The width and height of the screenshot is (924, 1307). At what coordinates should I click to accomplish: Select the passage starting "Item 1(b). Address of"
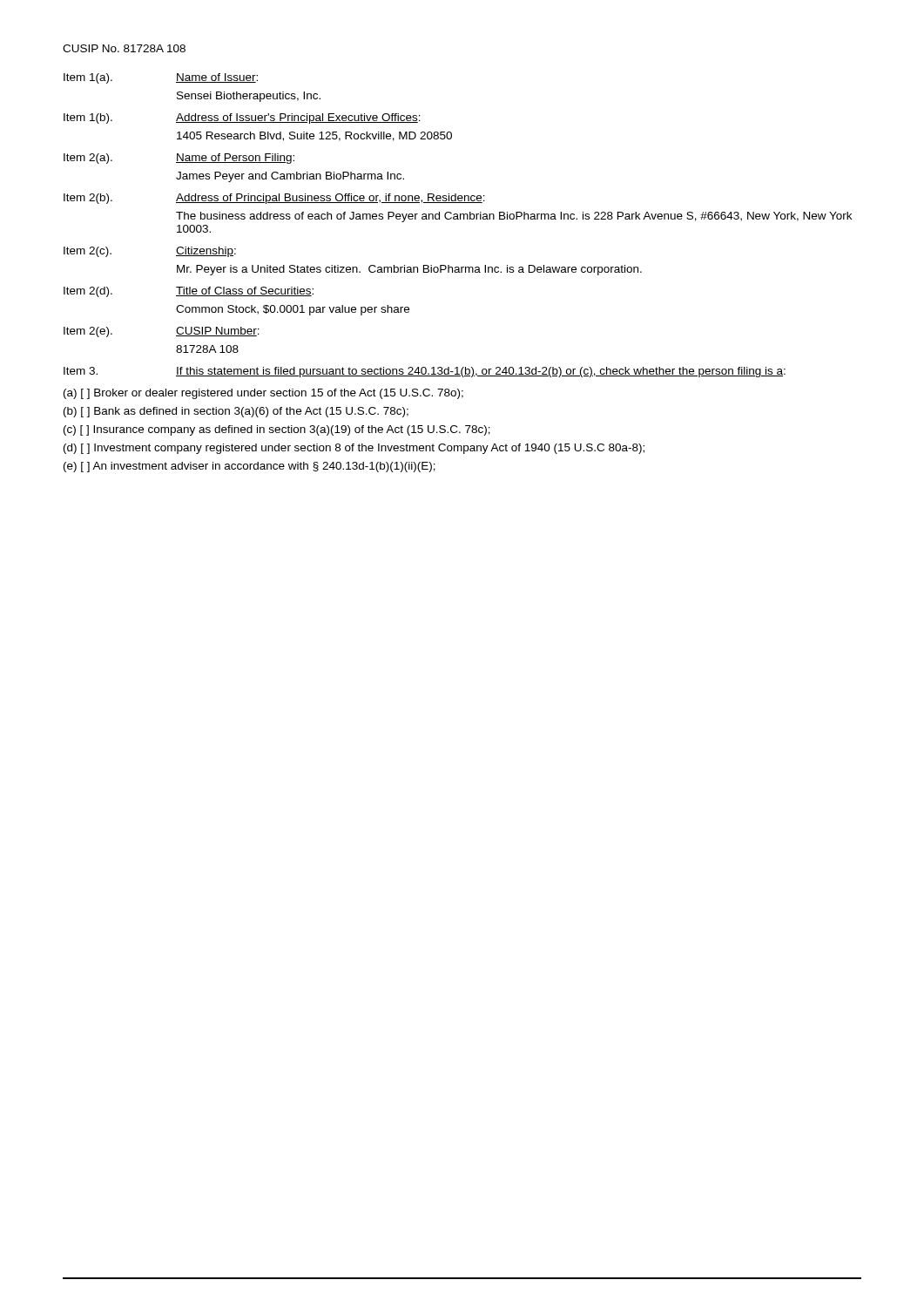242,119
